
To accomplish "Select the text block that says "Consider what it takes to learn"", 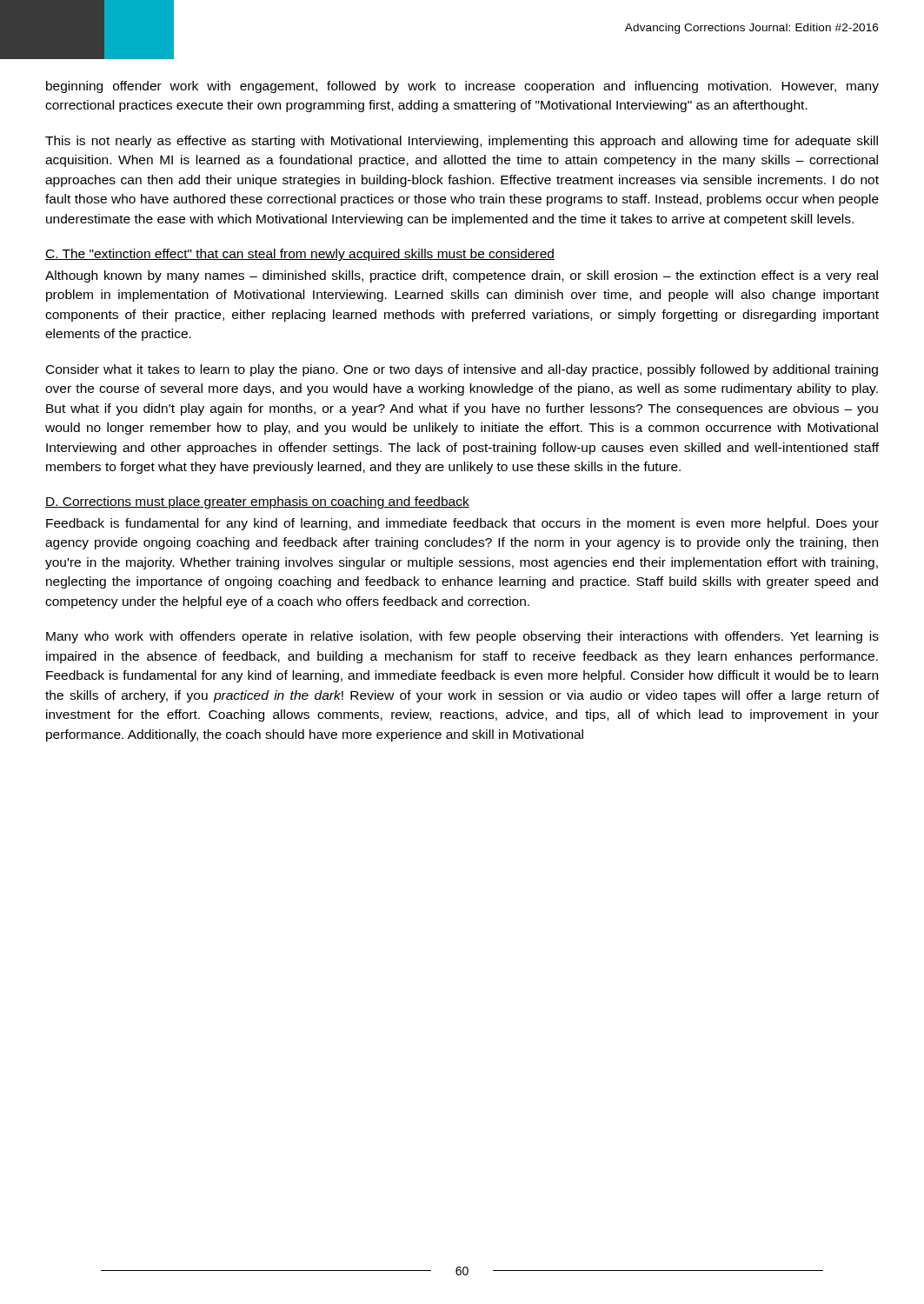I will 462,418.
